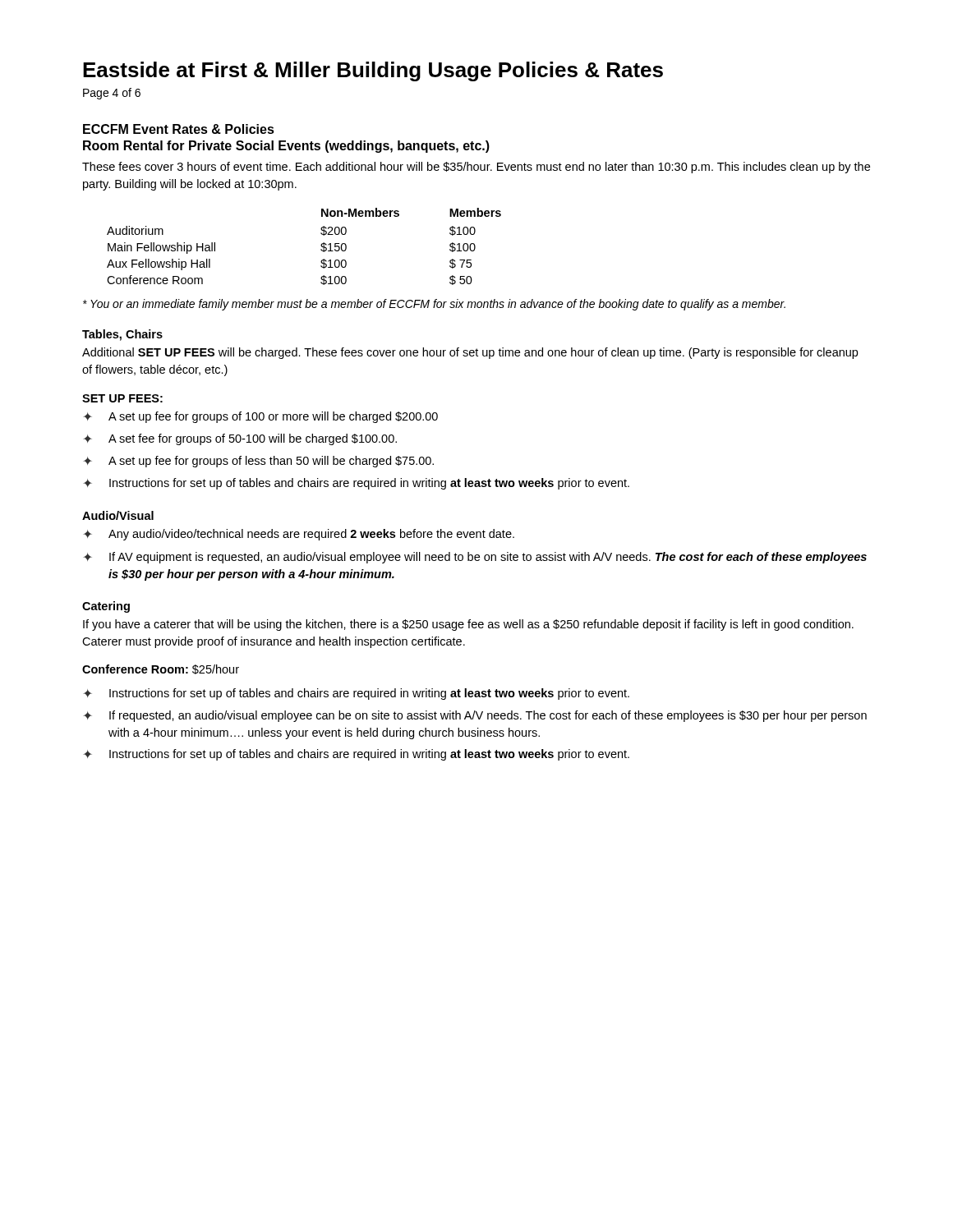953x1232 pixels.
Task: Click on the text block containing "These fees cover 3"
Action: click(476, 176)
